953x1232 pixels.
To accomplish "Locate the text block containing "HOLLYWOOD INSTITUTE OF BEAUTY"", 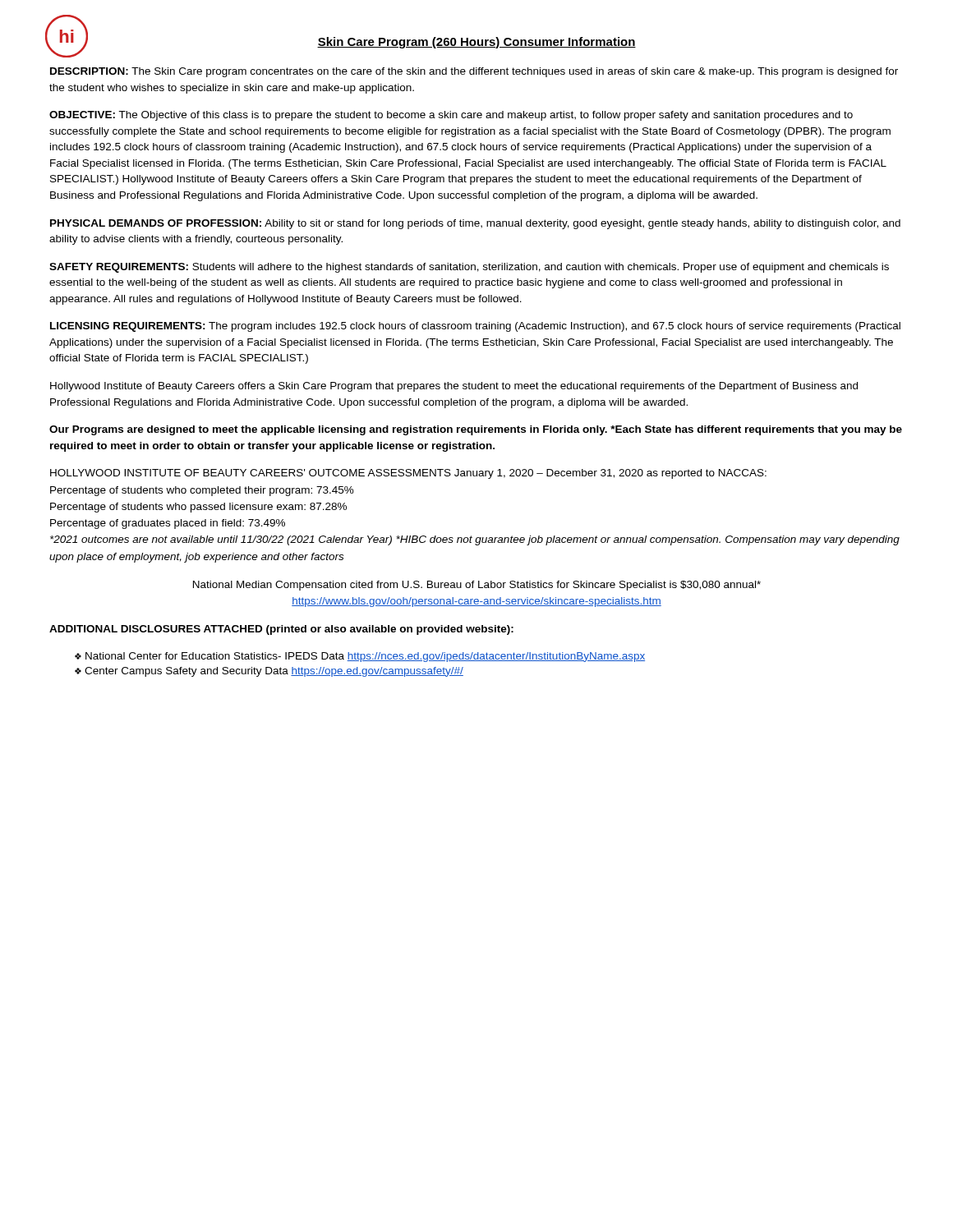I will click(408, 474).
